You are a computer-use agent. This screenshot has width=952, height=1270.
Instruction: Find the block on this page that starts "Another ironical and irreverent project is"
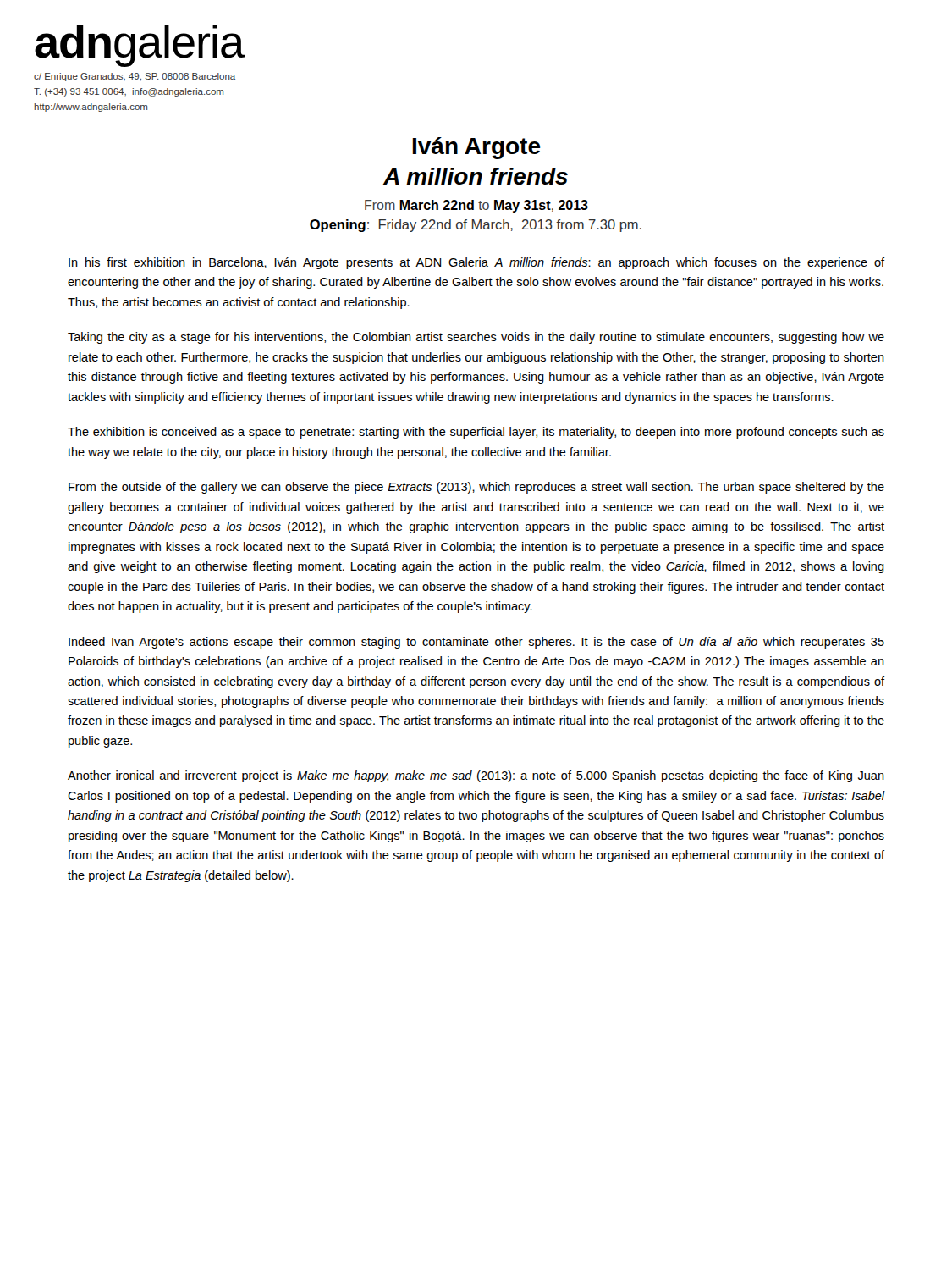476,826
